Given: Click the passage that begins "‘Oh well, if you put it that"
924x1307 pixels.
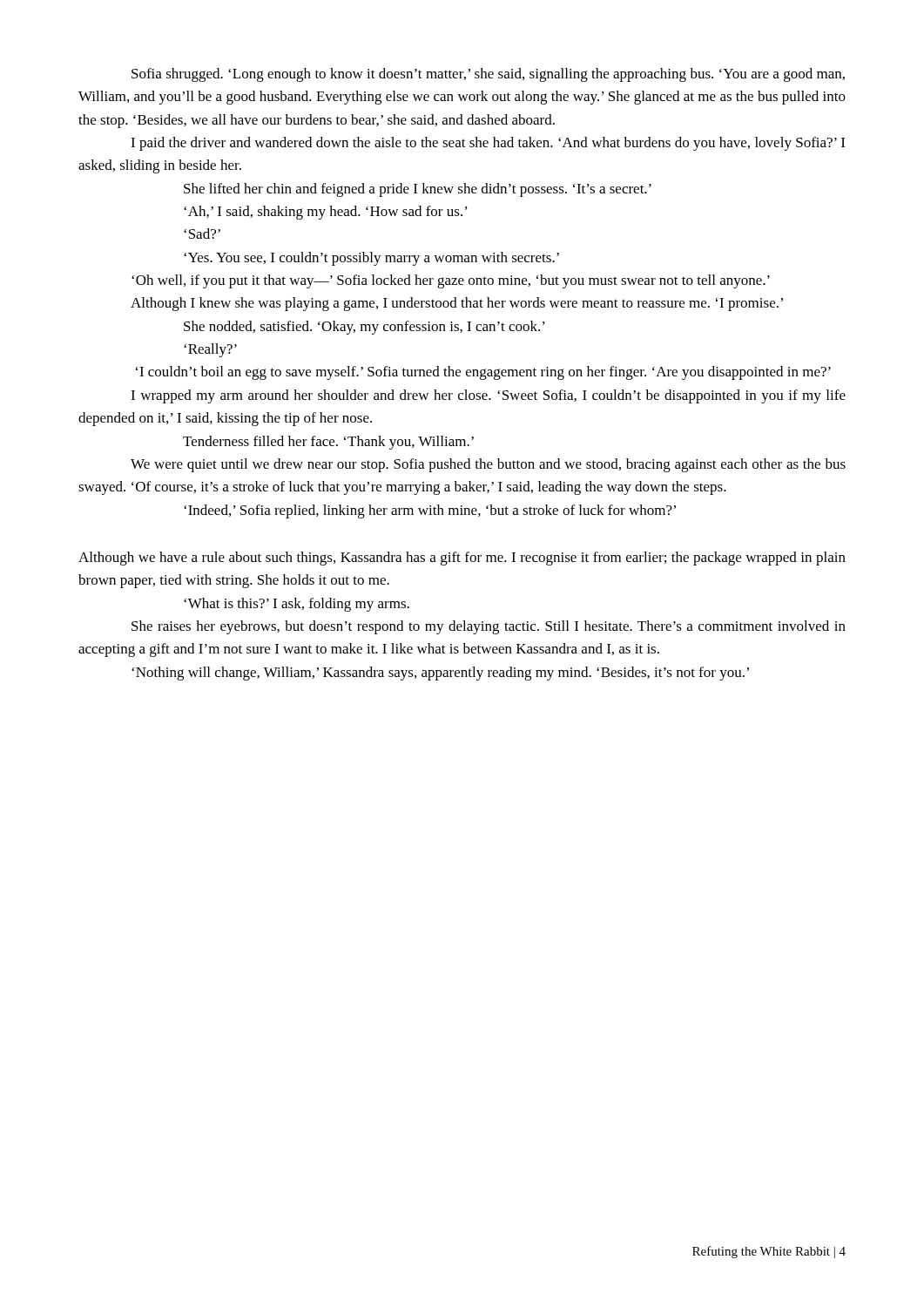Looking at the screenshot, I should click(x=462, y=281).
